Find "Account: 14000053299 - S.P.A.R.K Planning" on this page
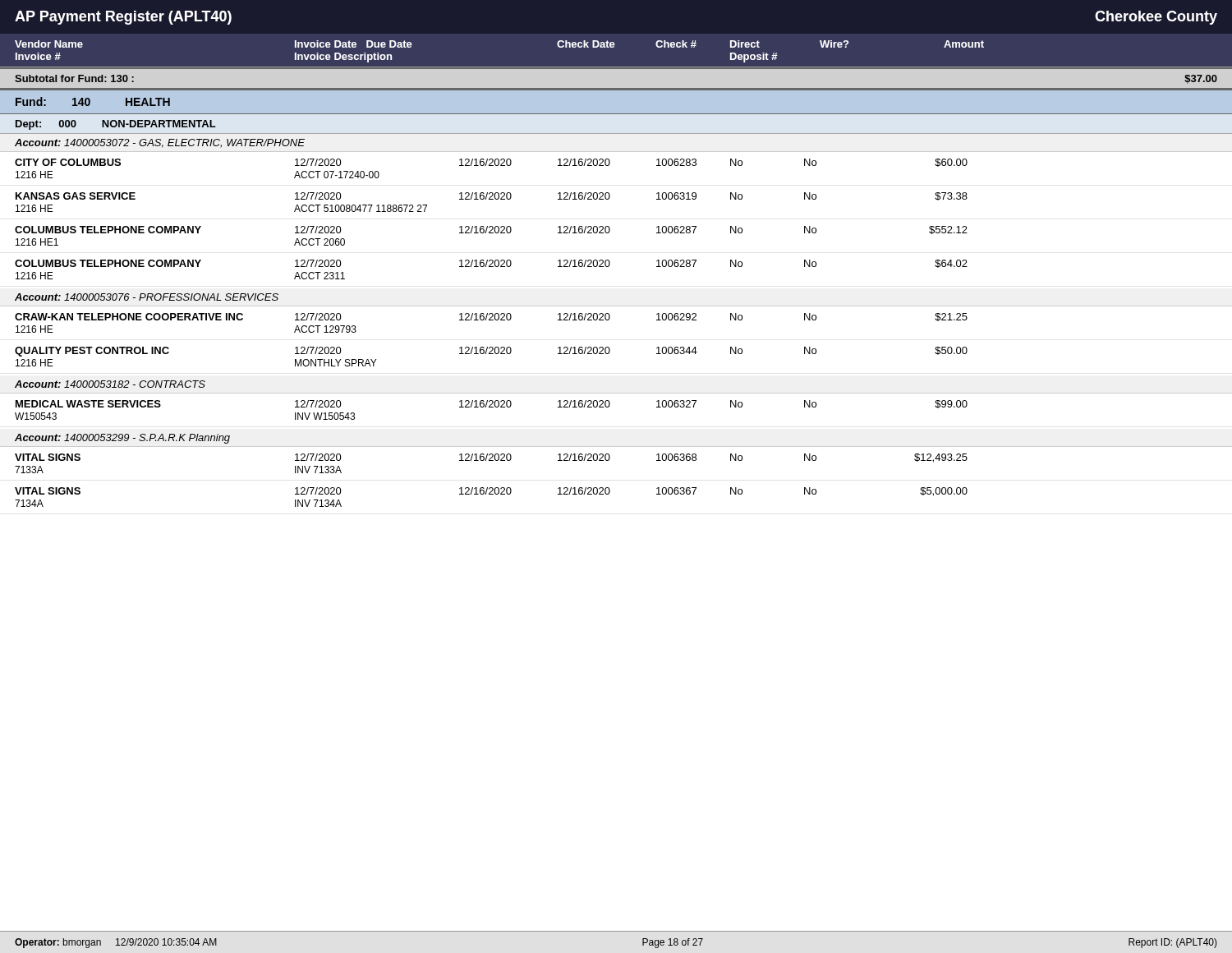The image size is (1232, 953). [122, 437]
